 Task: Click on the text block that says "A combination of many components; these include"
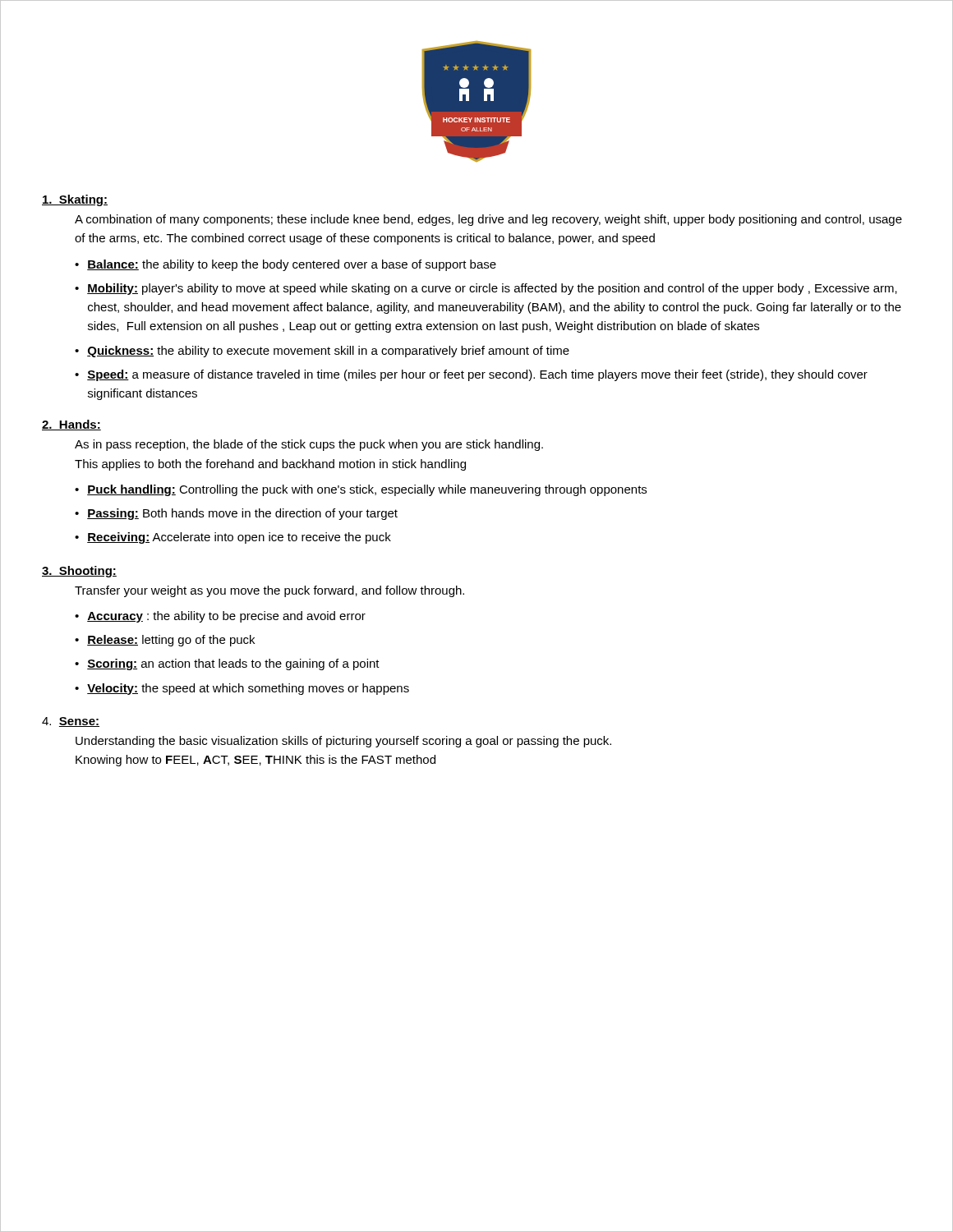[488, 228]
